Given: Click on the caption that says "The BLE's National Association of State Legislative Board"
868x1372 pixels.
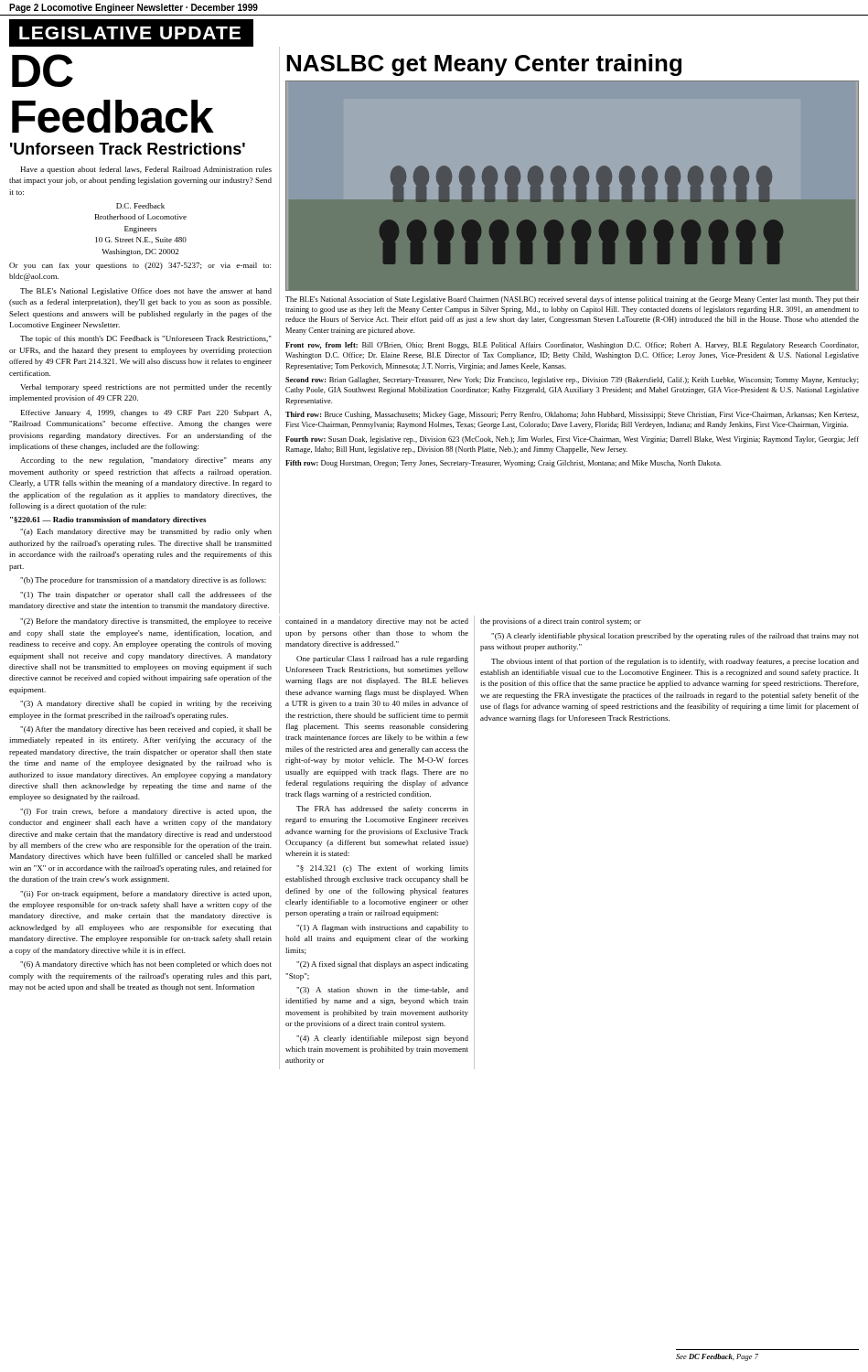Looking at the screenshot, I should pyautogui.click(x=572, y=315).
